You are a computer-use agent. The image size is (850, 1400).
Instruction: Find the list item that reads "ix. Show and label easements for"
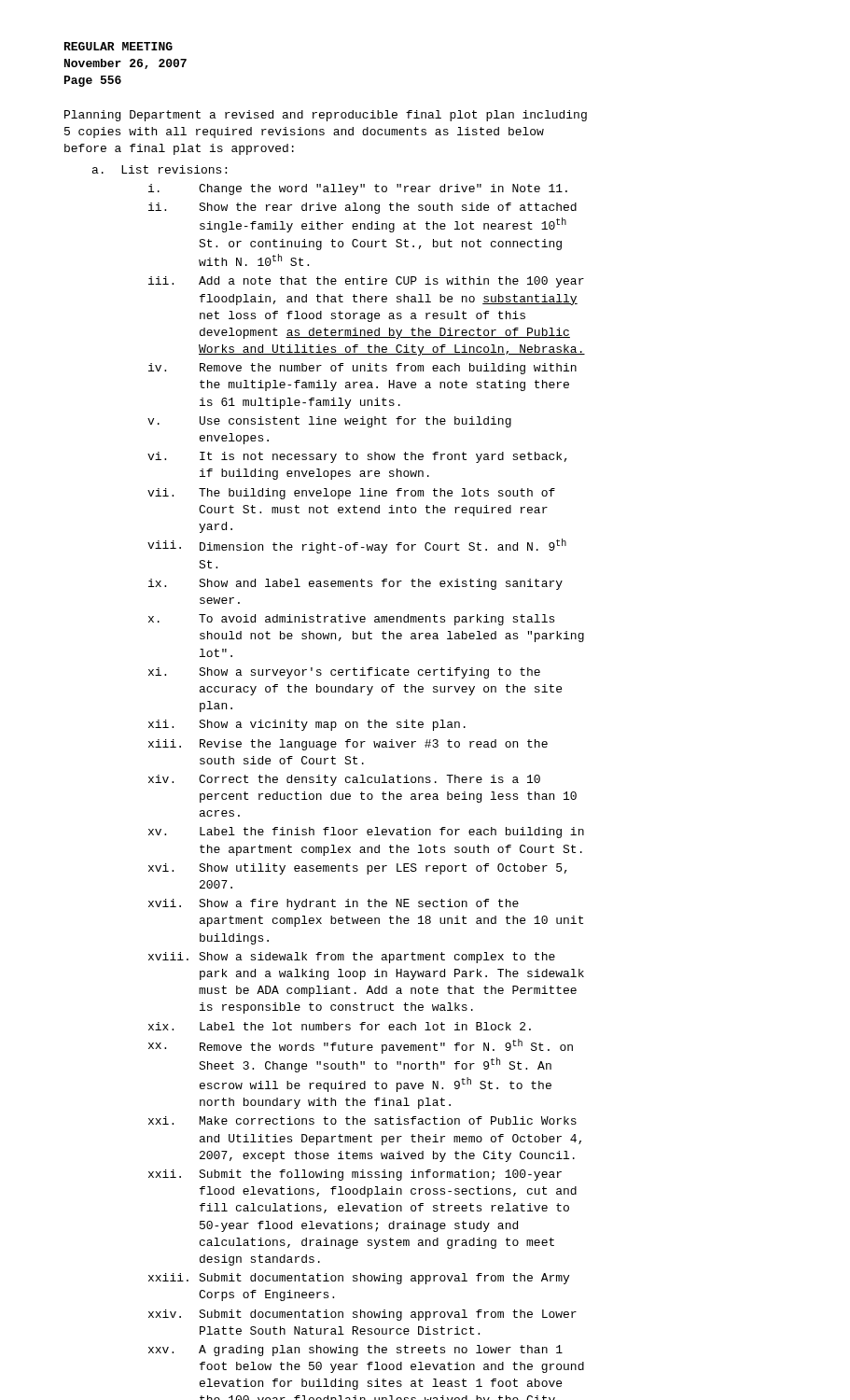tap(479, 593)
